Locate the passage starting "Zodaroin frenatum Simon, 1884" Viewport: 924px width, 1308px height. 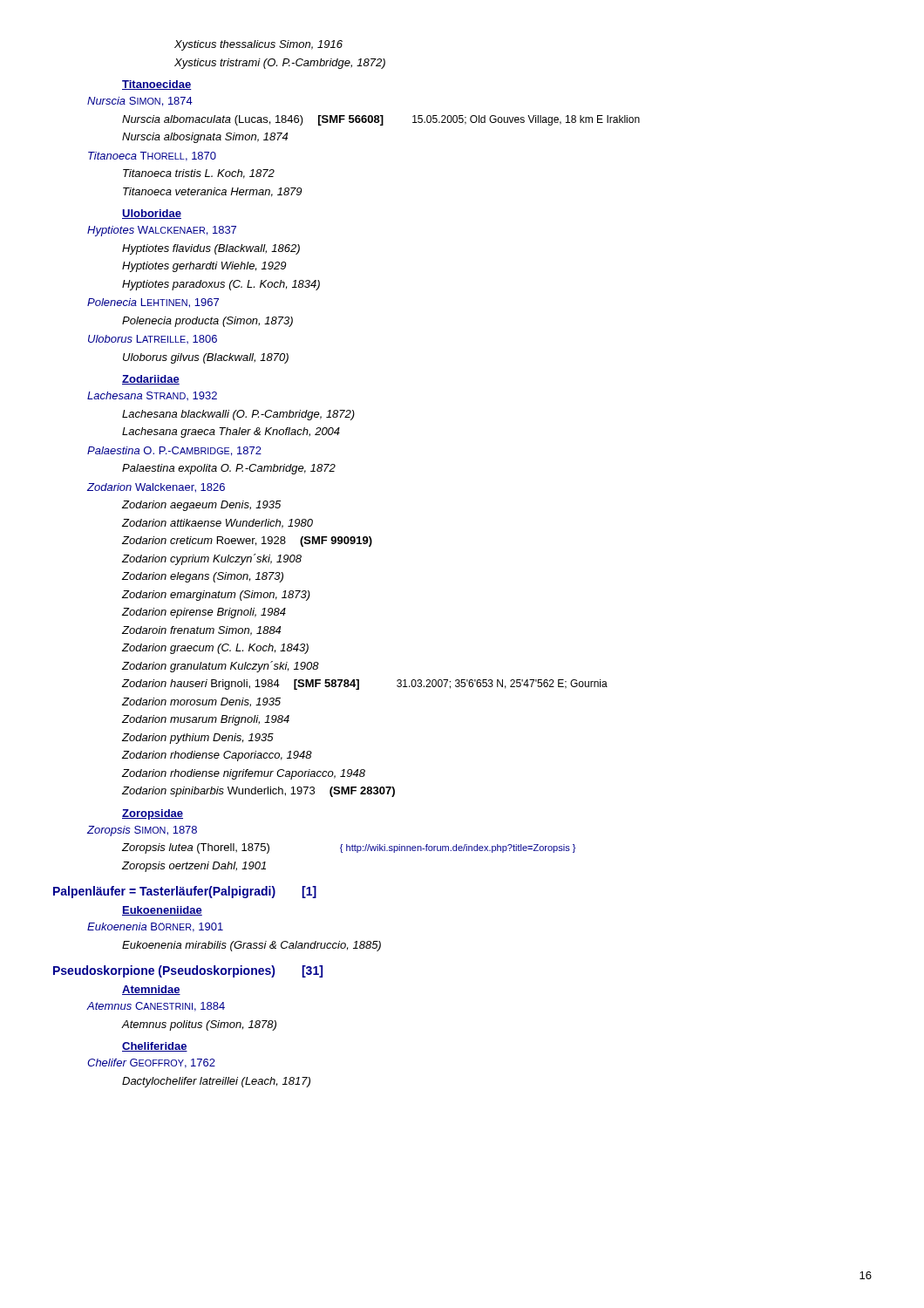coord(202,630)
